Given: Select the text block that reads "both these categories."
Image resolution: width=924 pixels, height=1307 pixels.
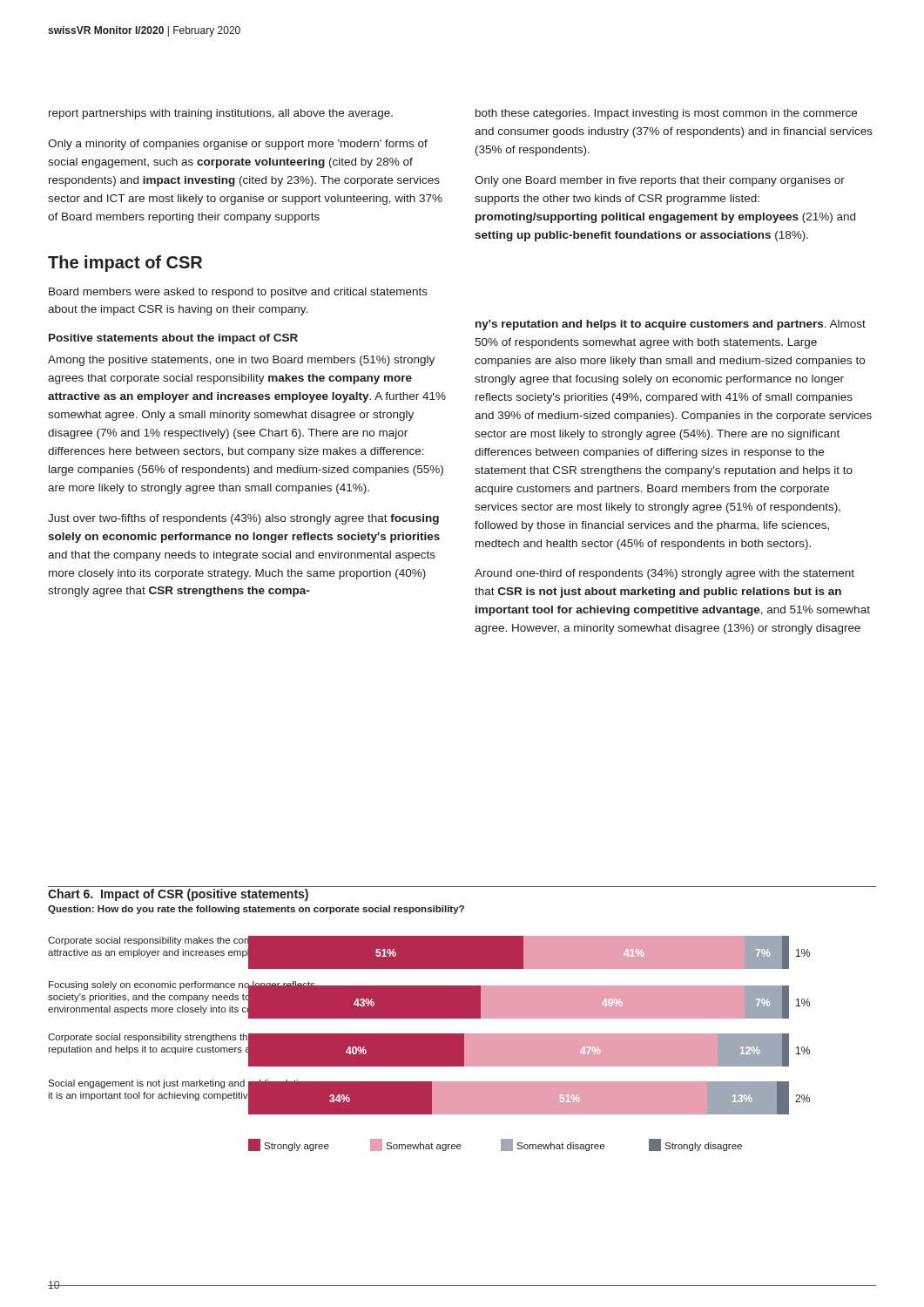Looking at the screenshot, I should pos(675,174).
